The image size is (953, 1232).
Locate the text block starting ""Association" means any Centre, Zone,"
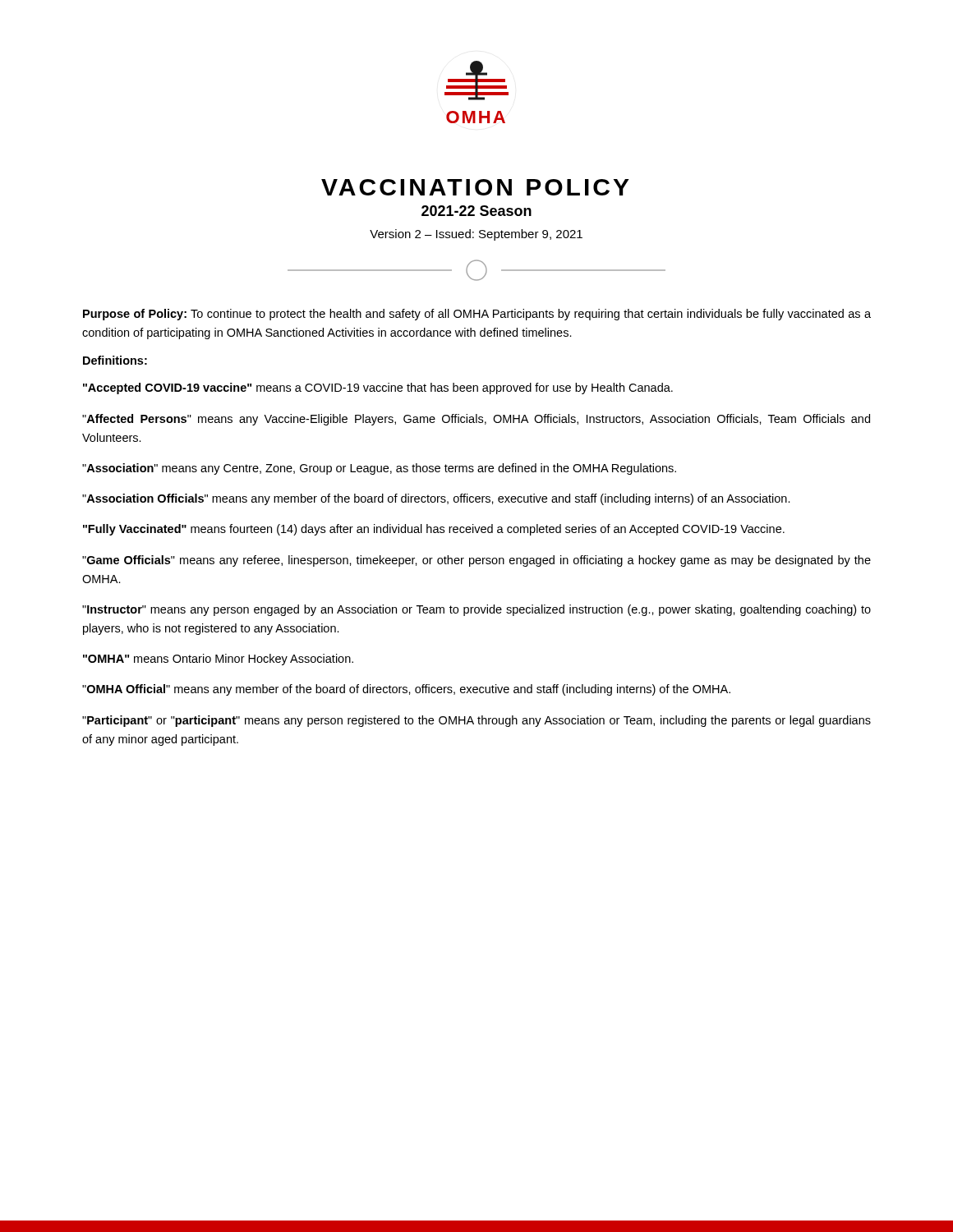point(380,468)
